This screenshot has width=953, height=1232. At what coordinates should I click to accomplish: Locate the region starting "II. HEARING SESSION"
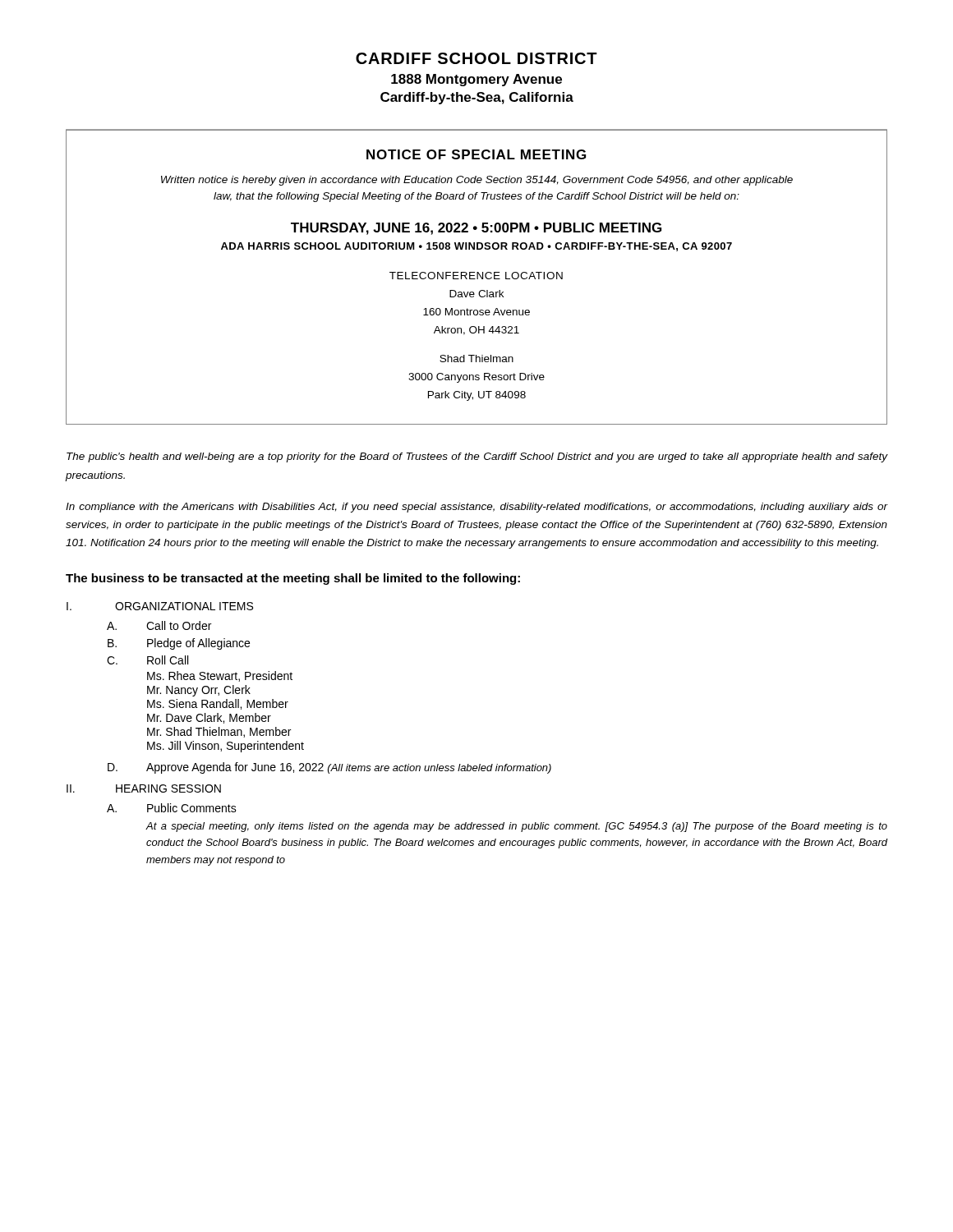(x=144, y=788)
